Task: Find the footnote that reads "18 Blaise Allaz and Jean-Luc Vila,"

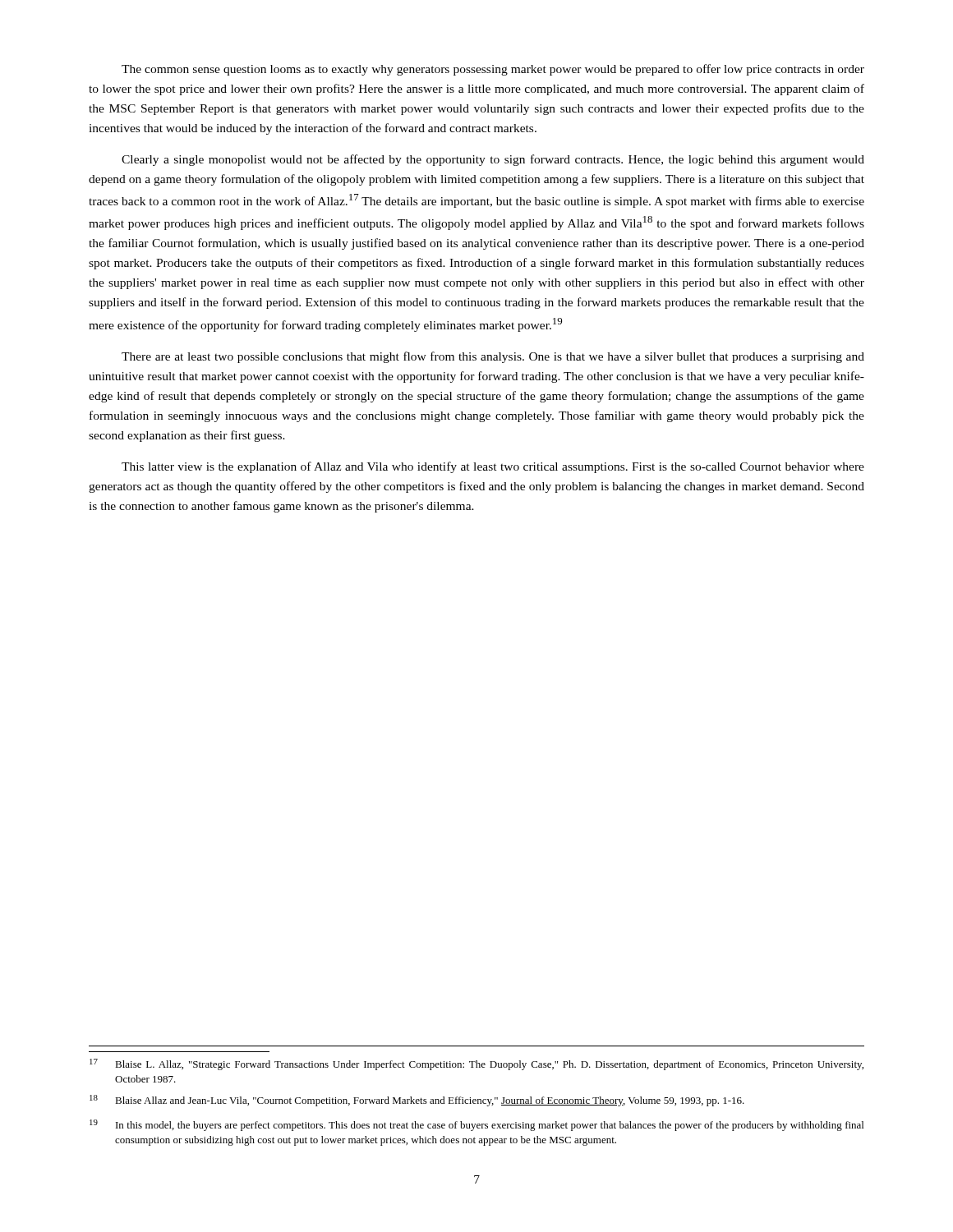Action: [x=476, y=1101]
